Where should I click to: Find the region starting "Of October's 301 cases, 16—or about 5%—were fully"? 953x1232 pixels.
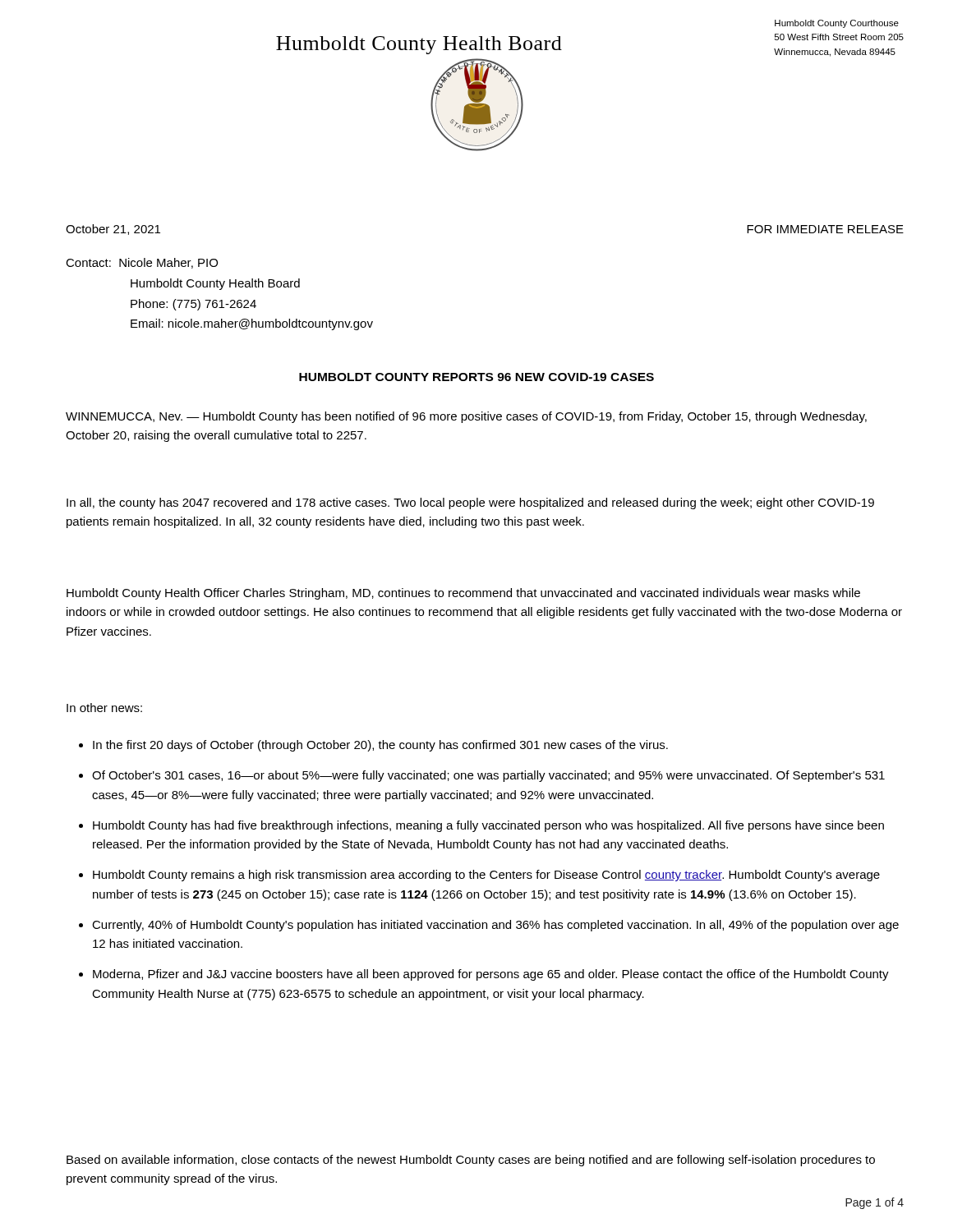[489, 785]
